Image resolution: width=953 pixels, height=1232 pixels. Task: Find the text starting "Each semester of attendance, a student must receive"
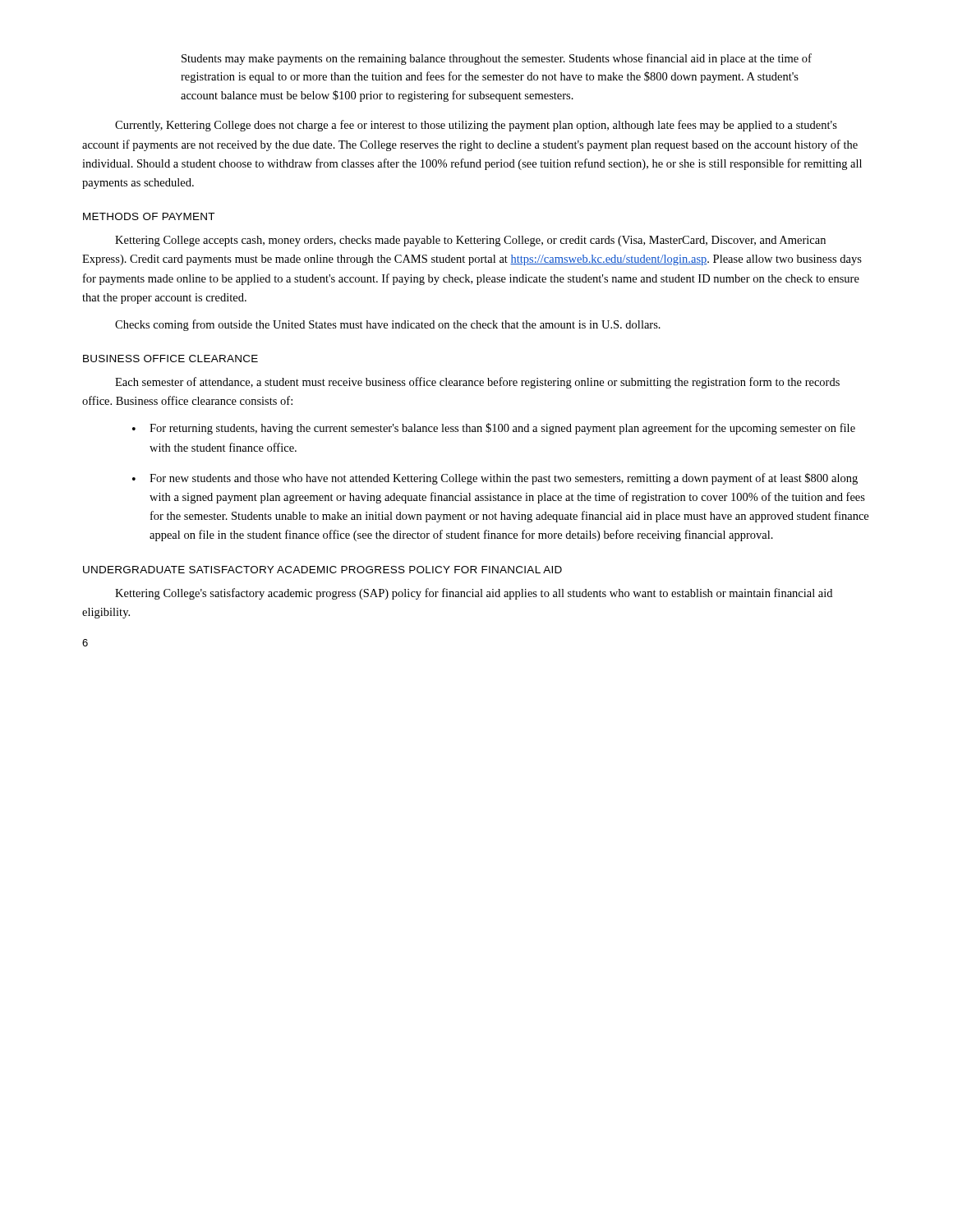click(461, 392)
